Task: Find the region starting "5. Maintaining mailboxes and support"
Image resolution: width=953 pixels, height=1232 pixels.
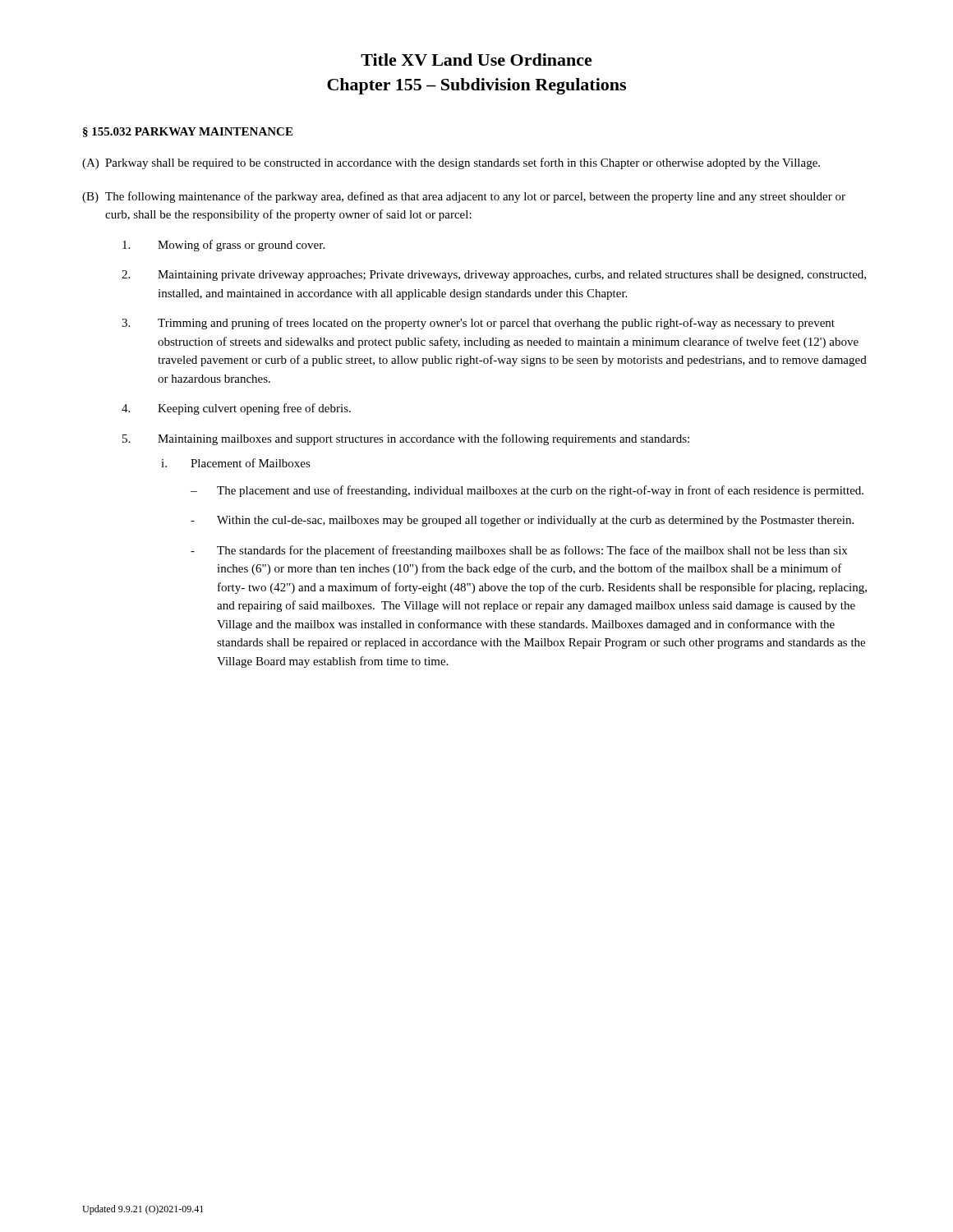Action: coord(493,560)
